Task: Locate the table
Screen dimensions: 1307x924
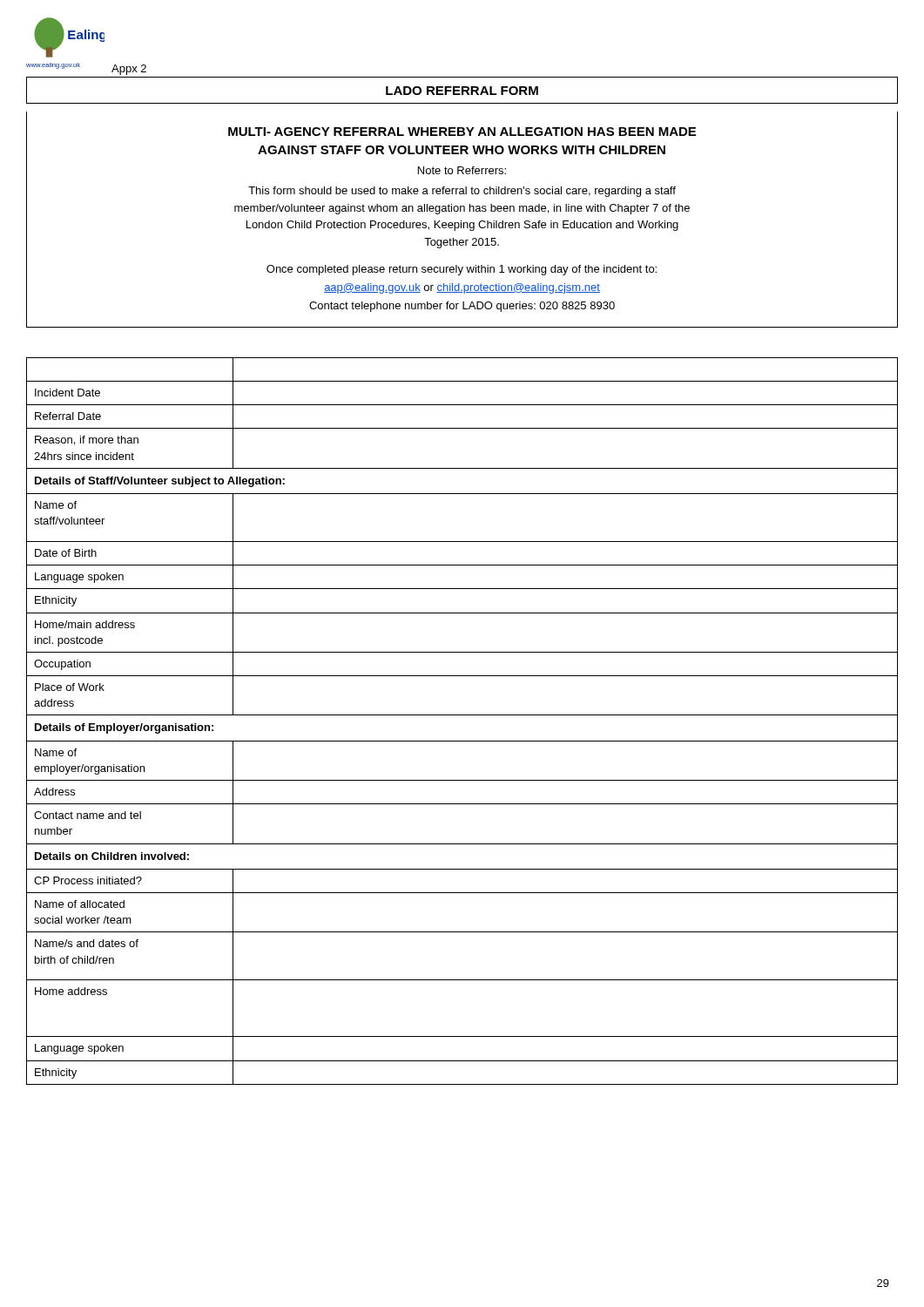Action: (462, 721)
